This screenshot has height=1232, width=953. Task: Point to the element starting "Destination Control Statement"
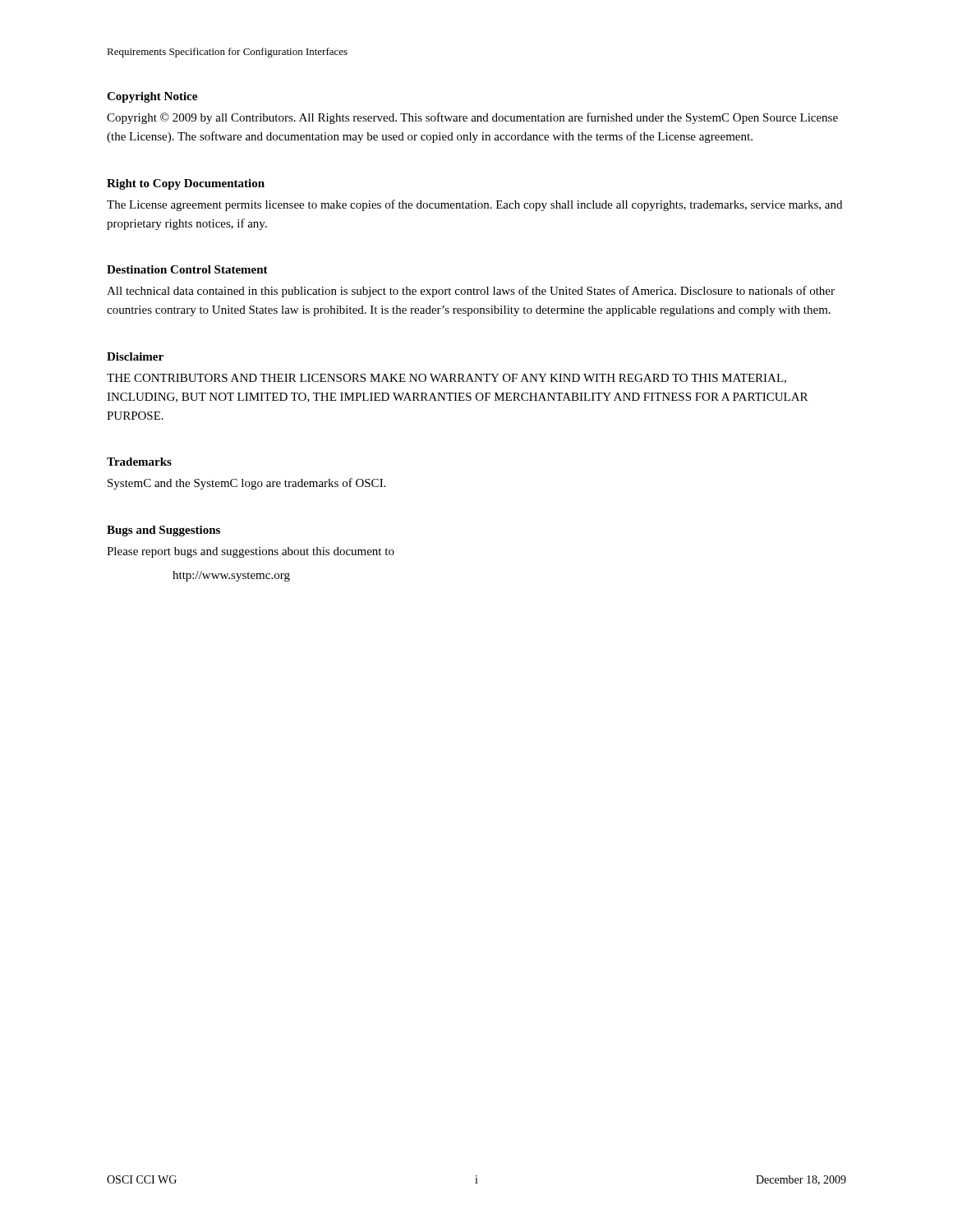coord(187,269)
